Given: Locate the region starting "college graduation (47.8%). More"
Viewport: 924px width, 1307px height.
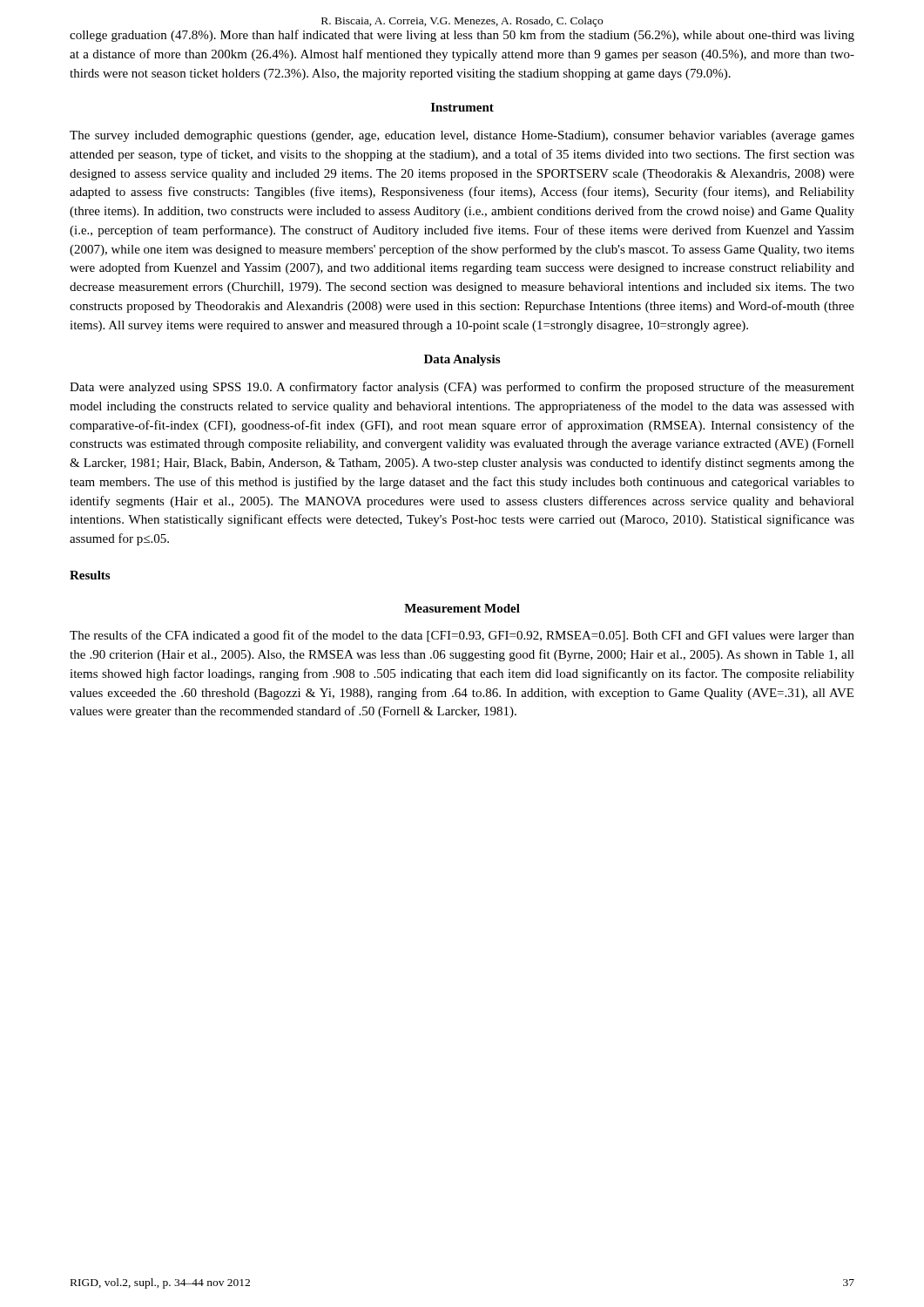Looking at the screenshot, I should click(462, 55).
